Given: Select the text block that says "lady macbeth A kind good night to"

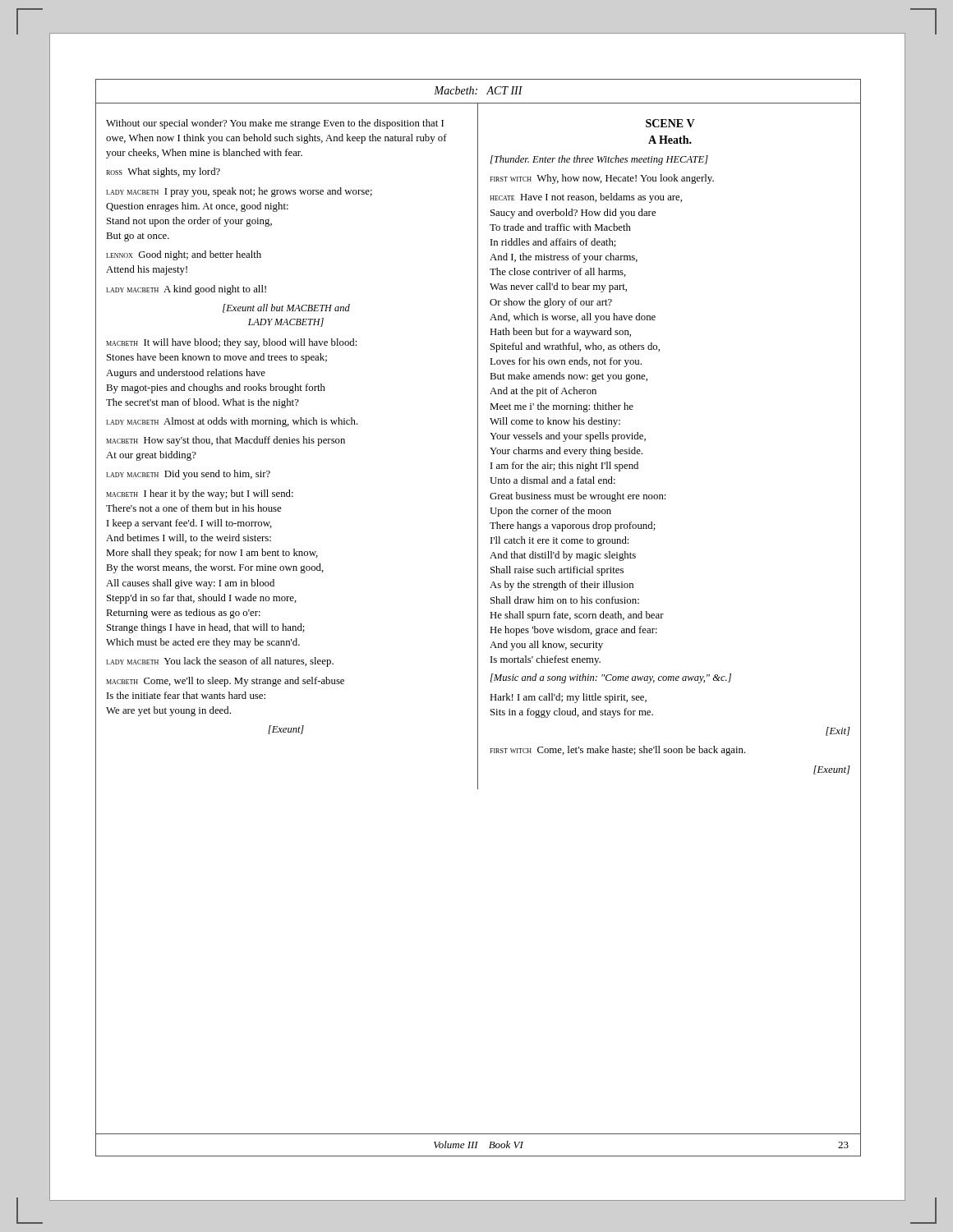Looking at the screenshot, I should [186, 290].
